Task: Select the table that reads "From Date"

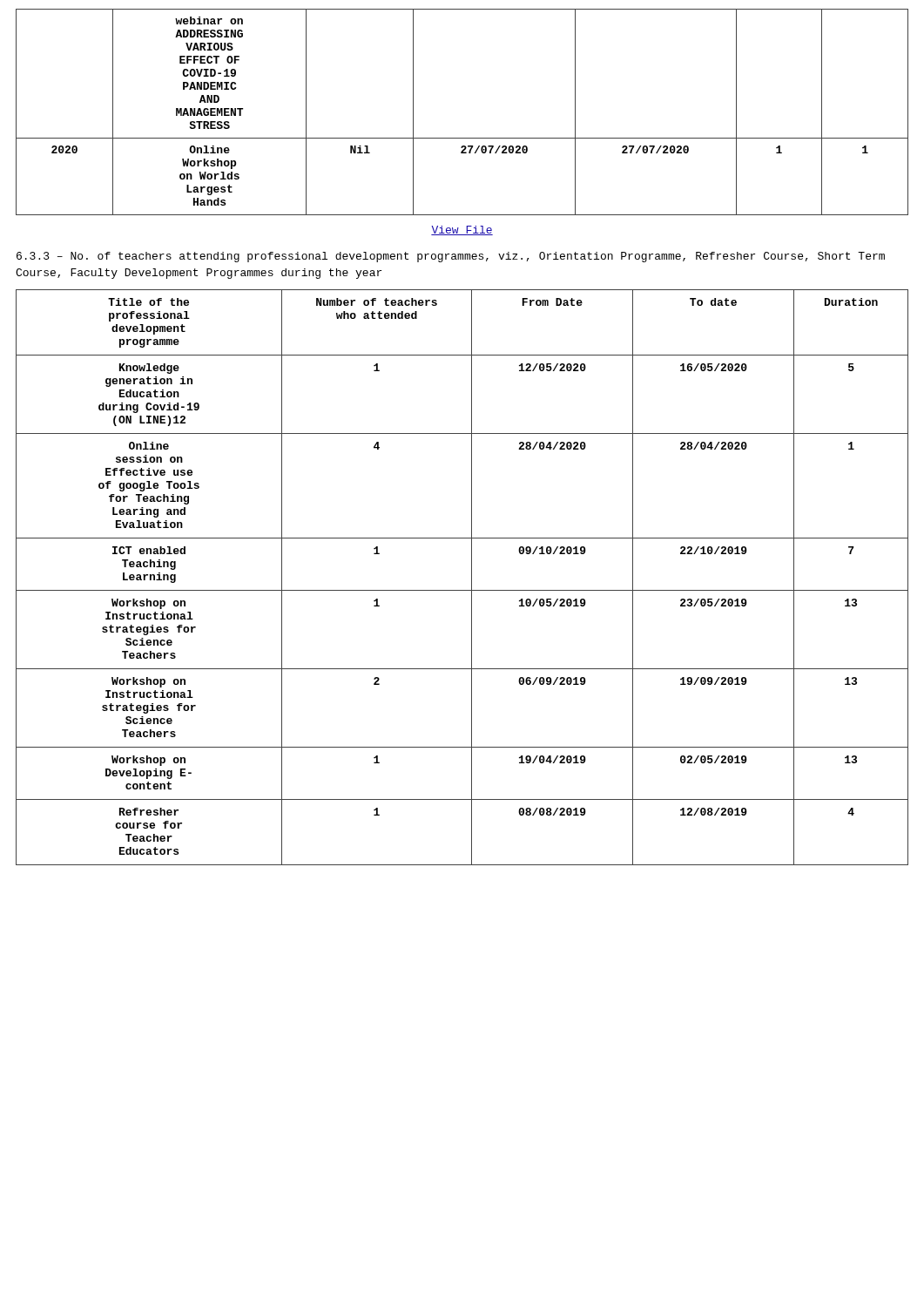Action: tap(462, 577)
